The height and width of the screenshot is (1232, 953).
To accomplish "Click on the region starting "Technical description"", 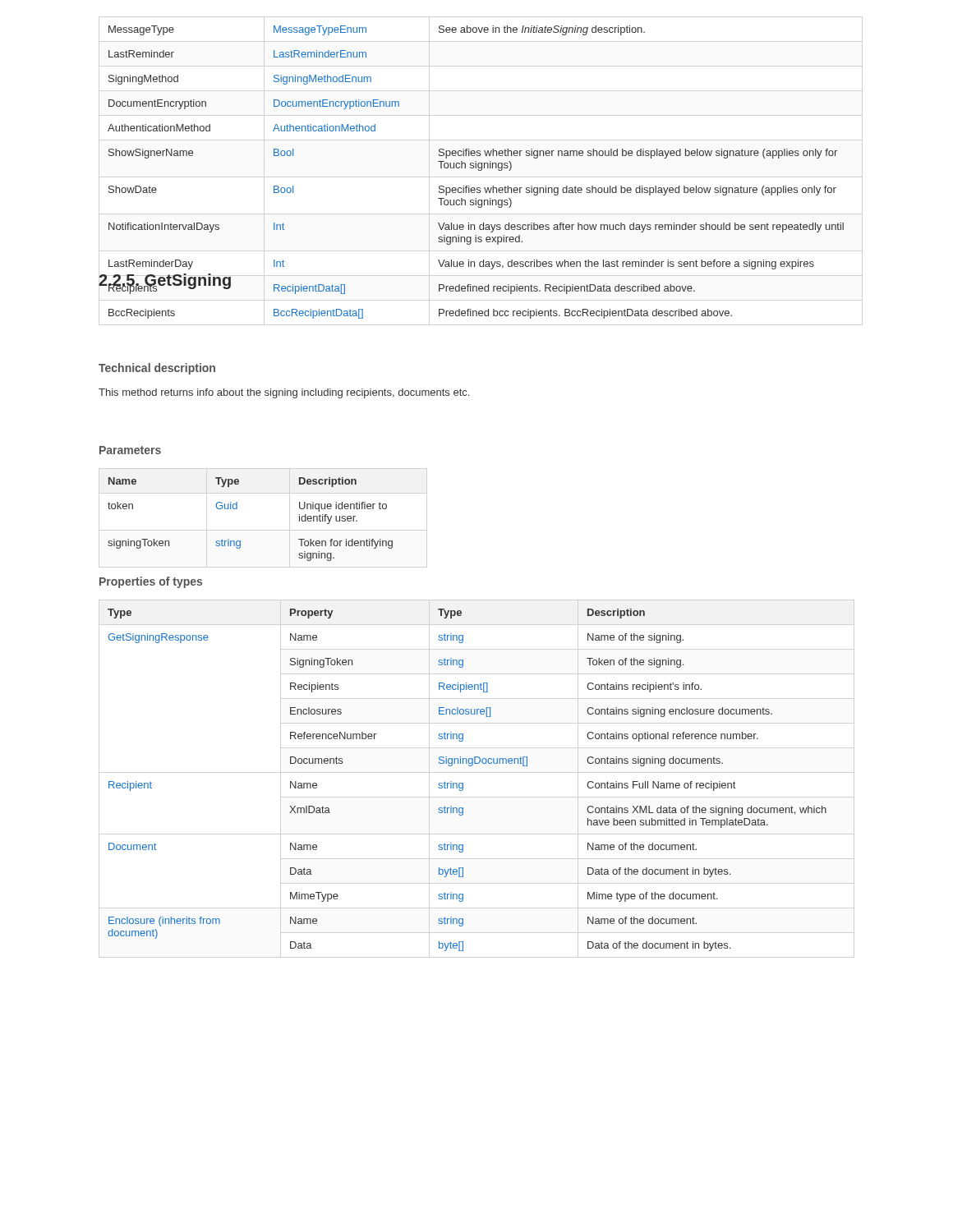I will click(157, 369).
